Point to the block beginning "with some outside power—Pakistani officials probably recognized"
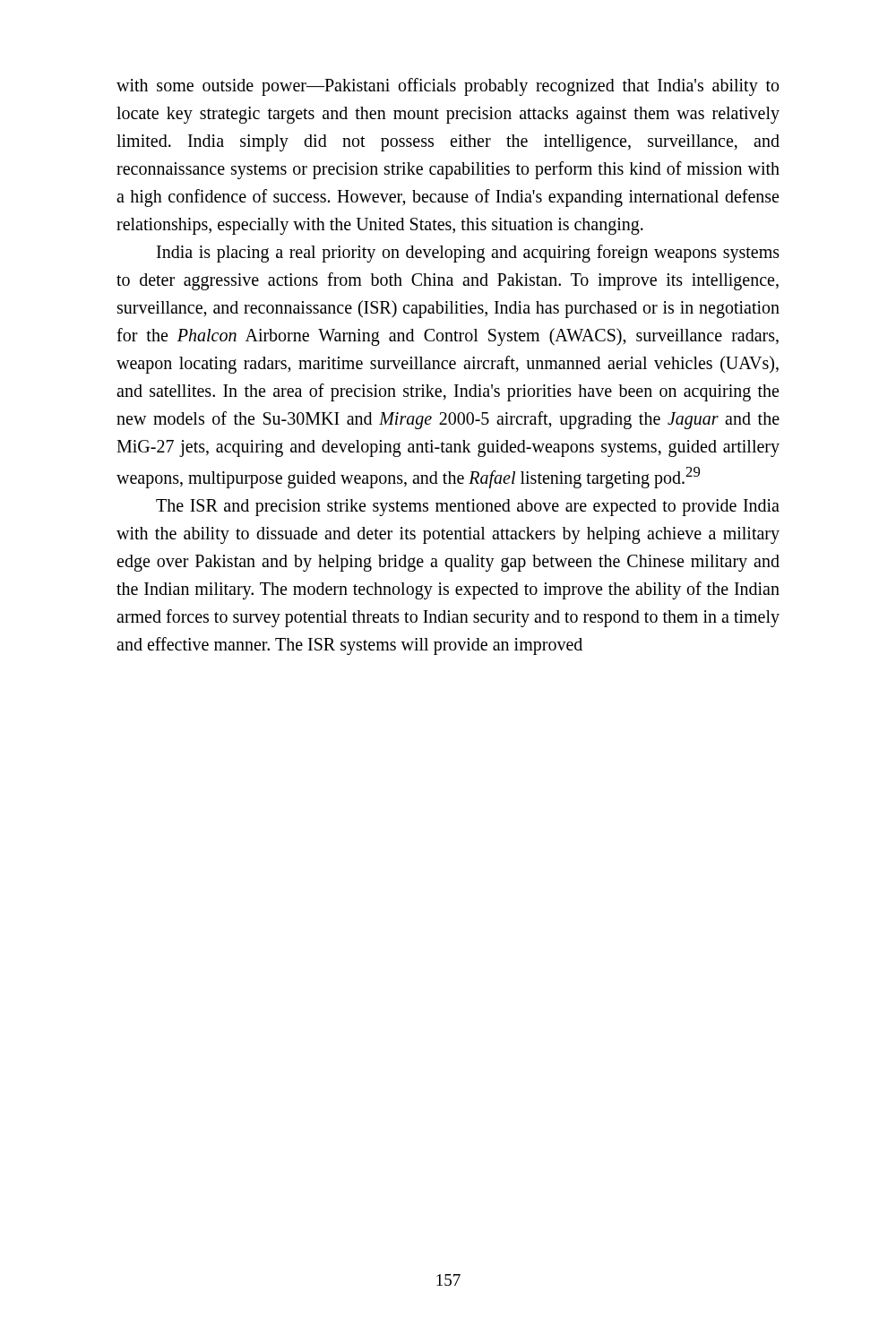Image resolution: width=896 pixels, height=1344 pixels. [448, 365]
